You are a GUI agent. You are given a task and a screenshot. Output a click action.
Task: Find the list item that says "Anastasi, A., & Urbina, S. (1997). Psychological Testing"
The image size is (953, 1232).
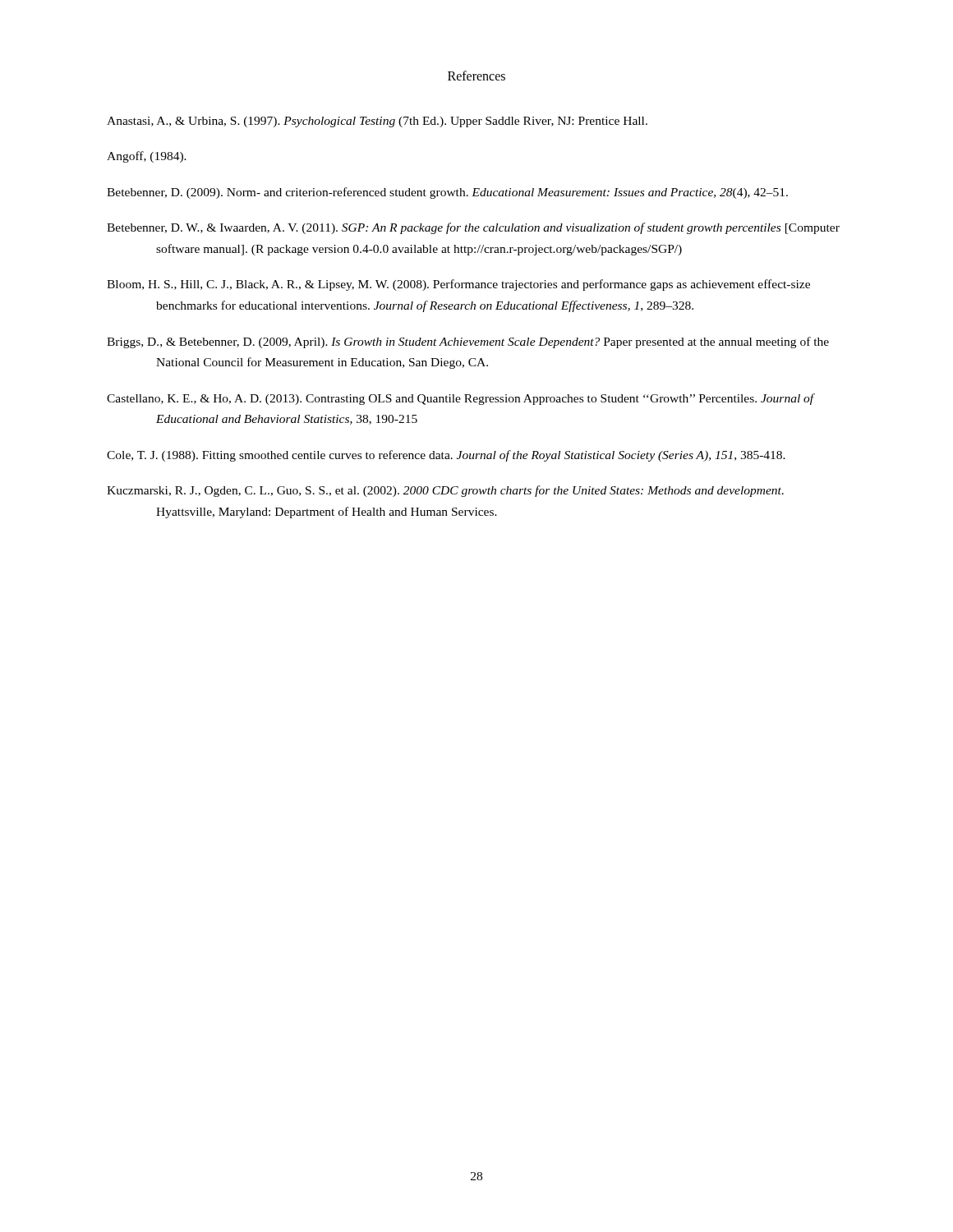click(x=377, y=120)
